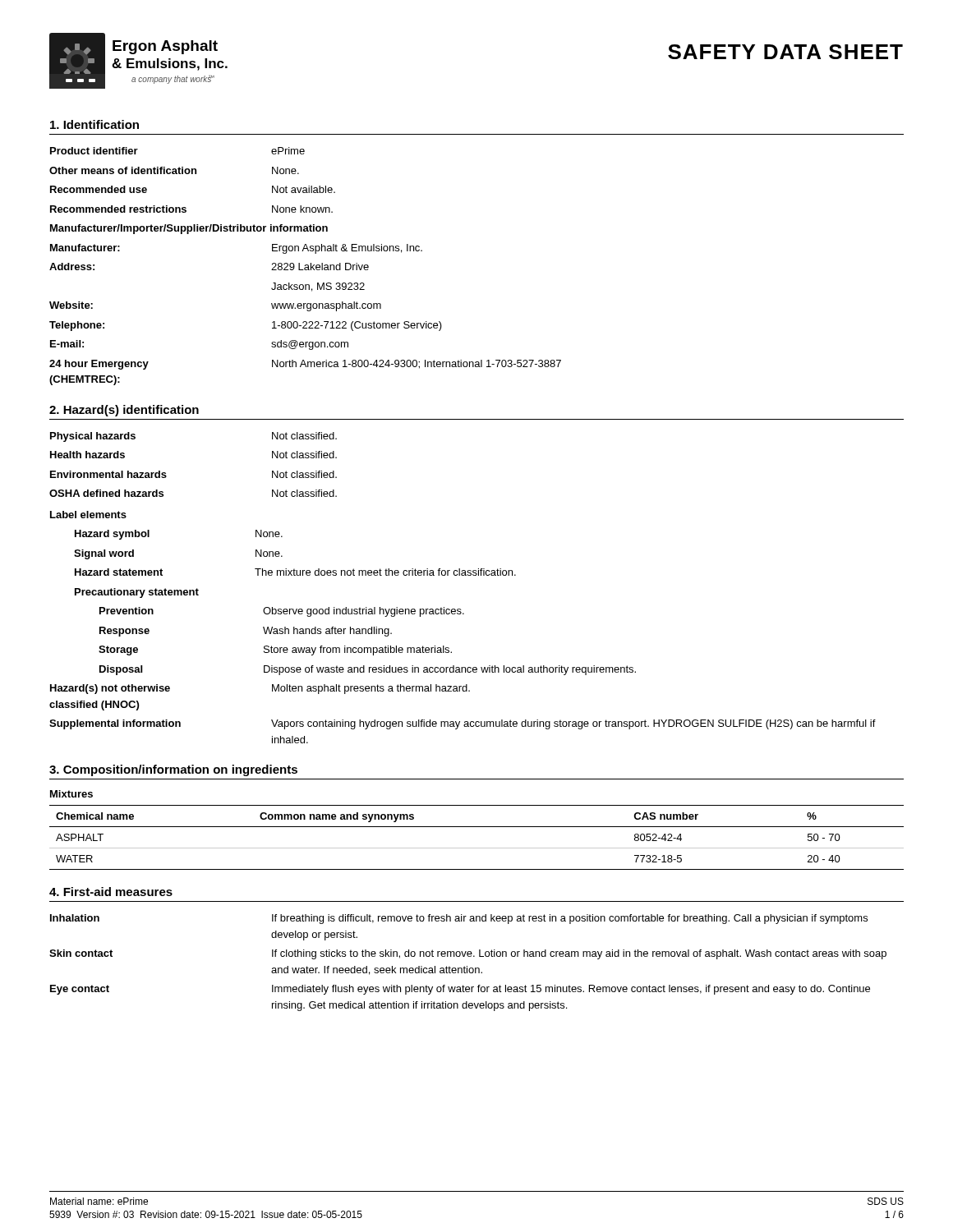Image resolution: width=953 pixels, height=1232 pixels.
Task: Select the element starting "2. Hazard(s) identification"
Action: 476,411
